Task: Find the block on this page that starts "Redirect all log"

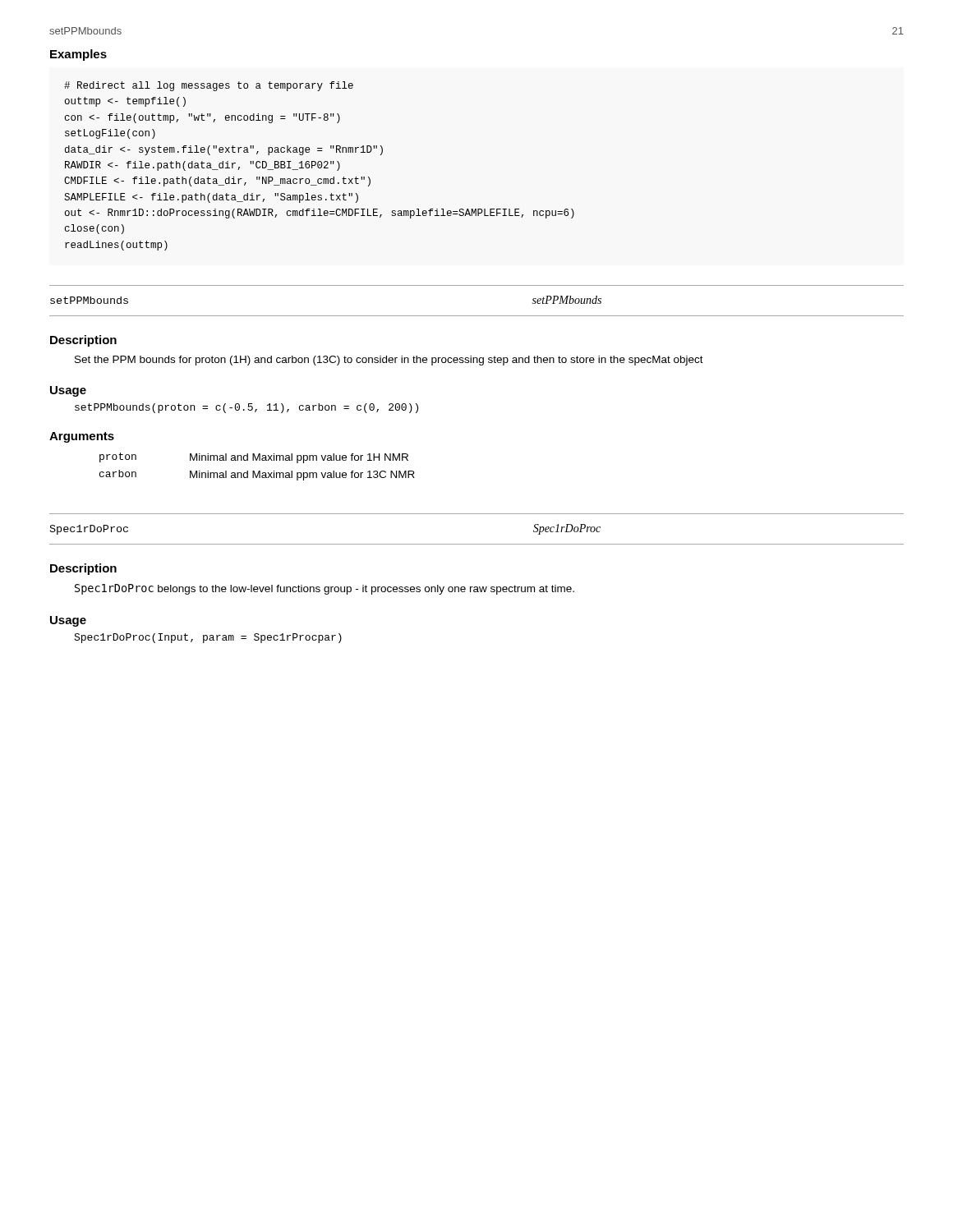Action: click(x=209, y=86)
